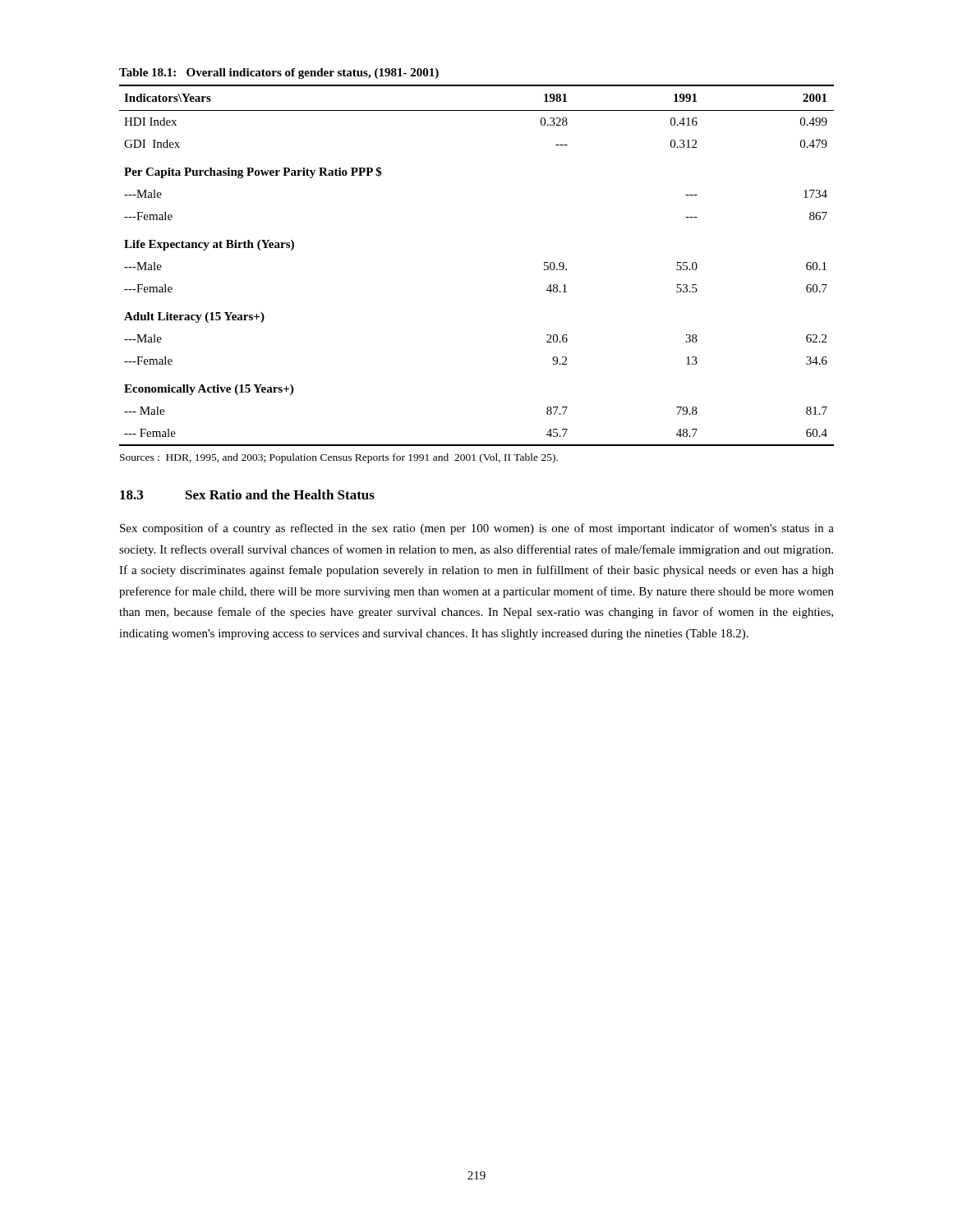953x1232 pixels.
Task: Click a caption
Action: (279, 72)
